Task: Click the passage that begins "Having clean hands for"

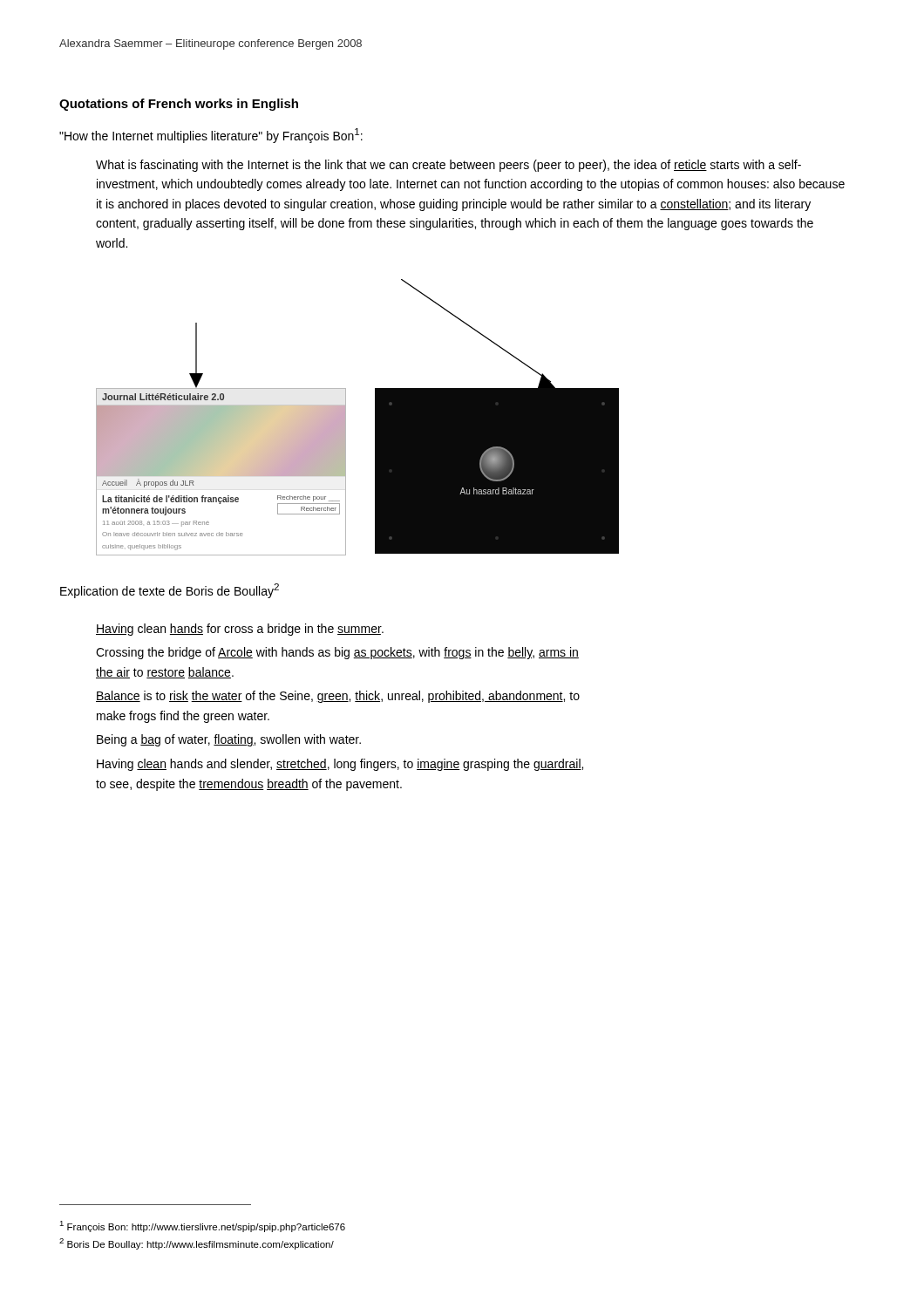Action: point(240,629)
